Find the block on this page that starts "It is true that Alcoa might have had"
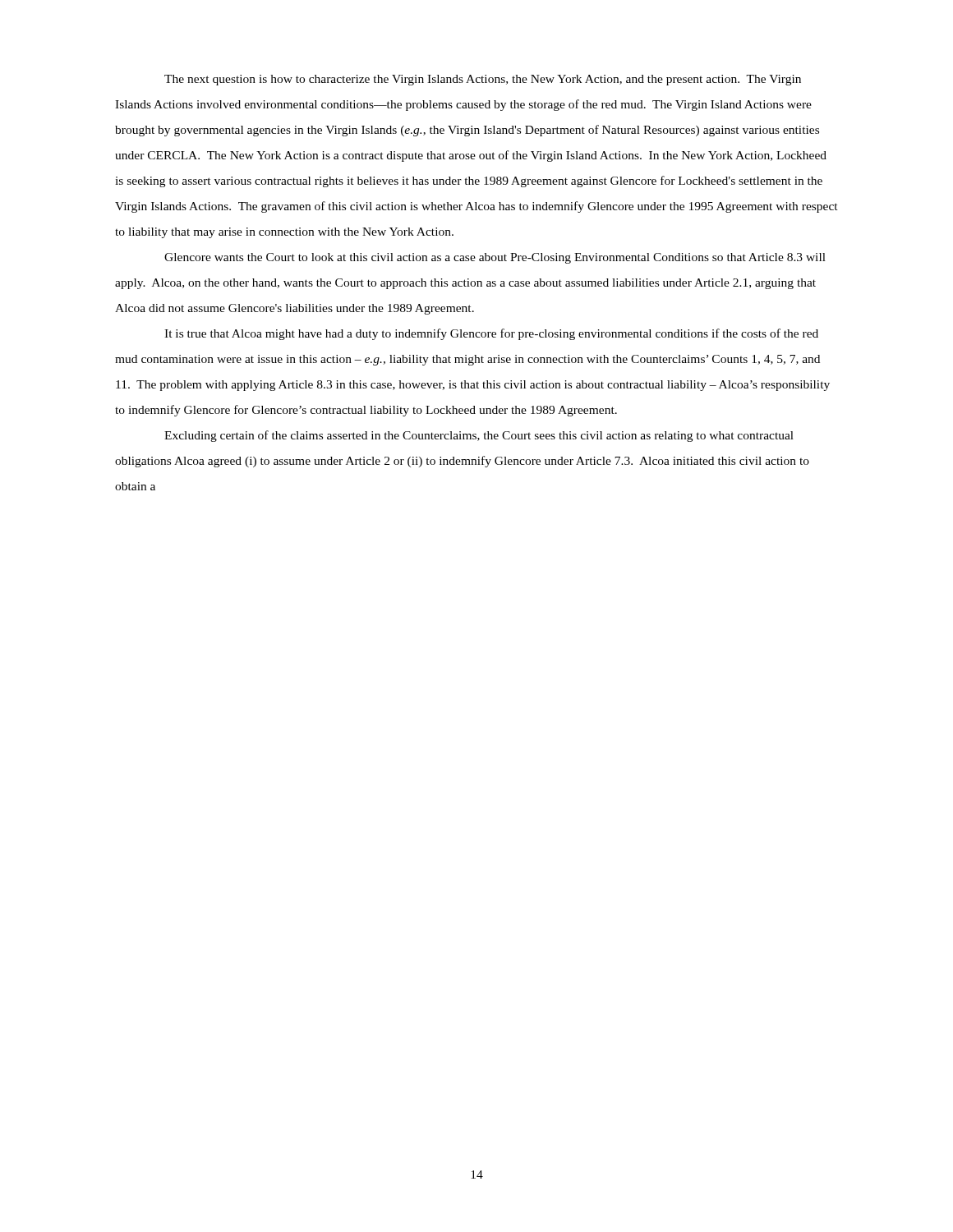 [476, 371]
